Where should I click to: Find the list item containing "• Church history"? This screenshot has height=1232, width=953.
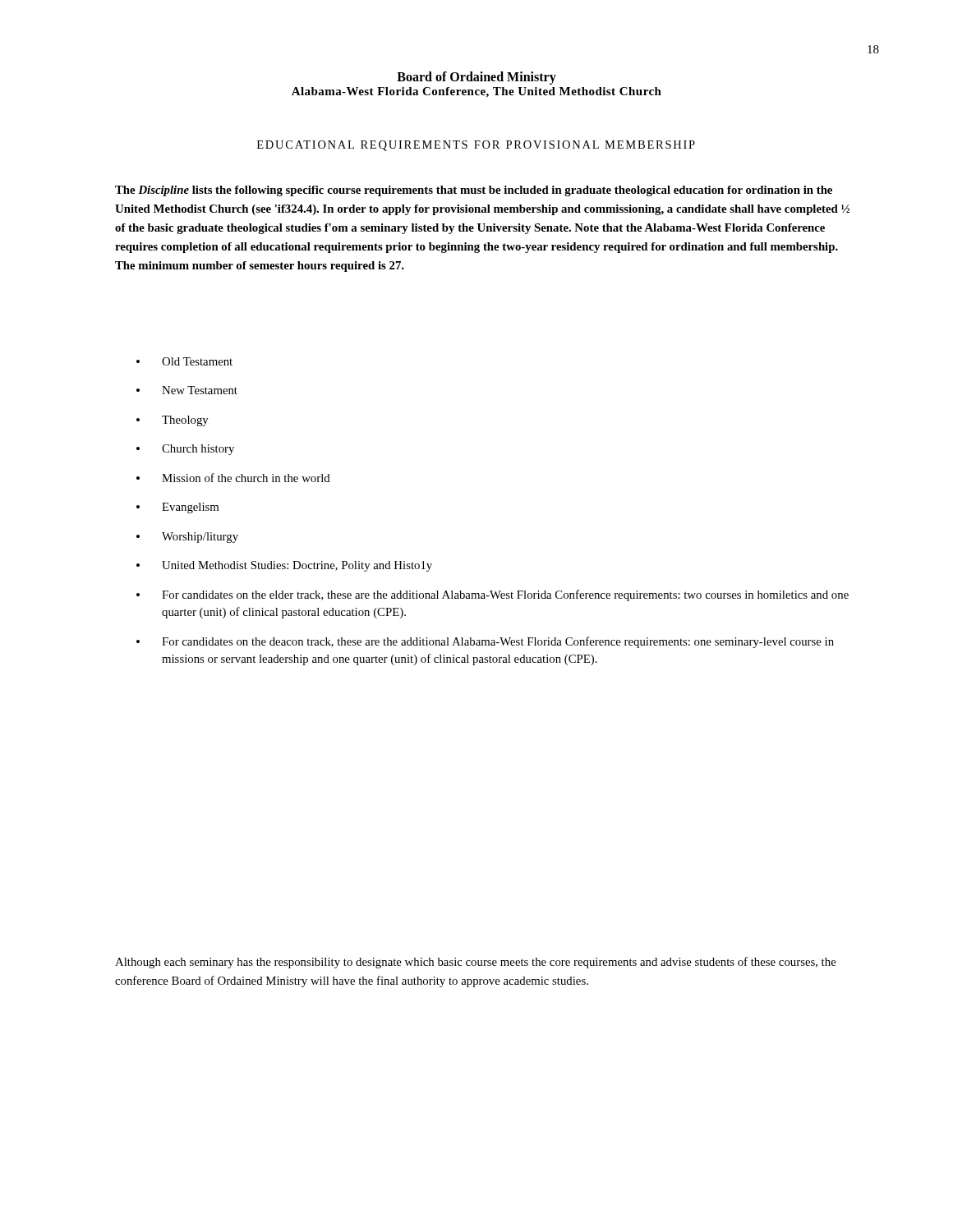pyautogui.click(x=185, y=450)
